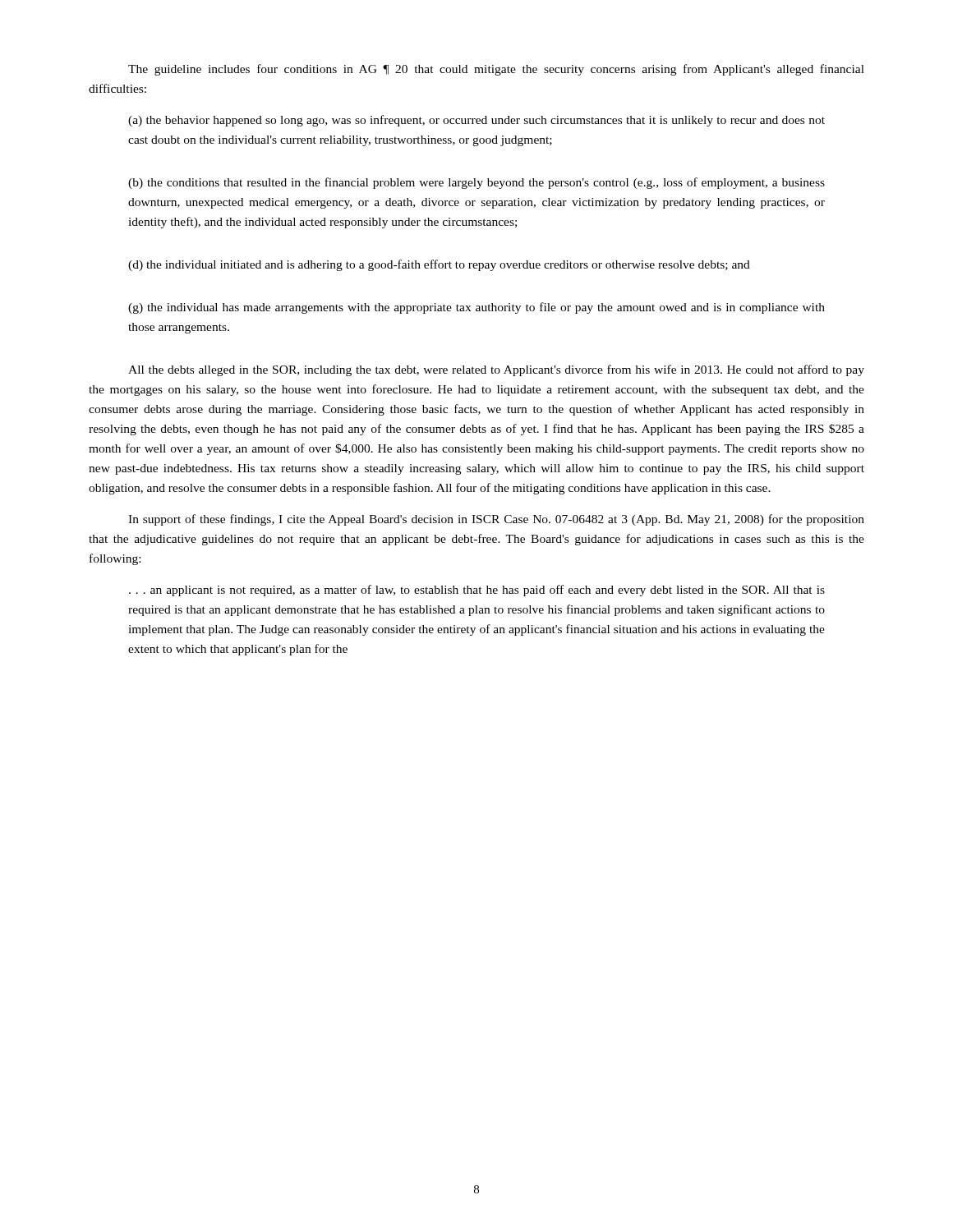
Task: Find the text block starting "(d) the individual initiated and is adhering"
Action: 439,264
